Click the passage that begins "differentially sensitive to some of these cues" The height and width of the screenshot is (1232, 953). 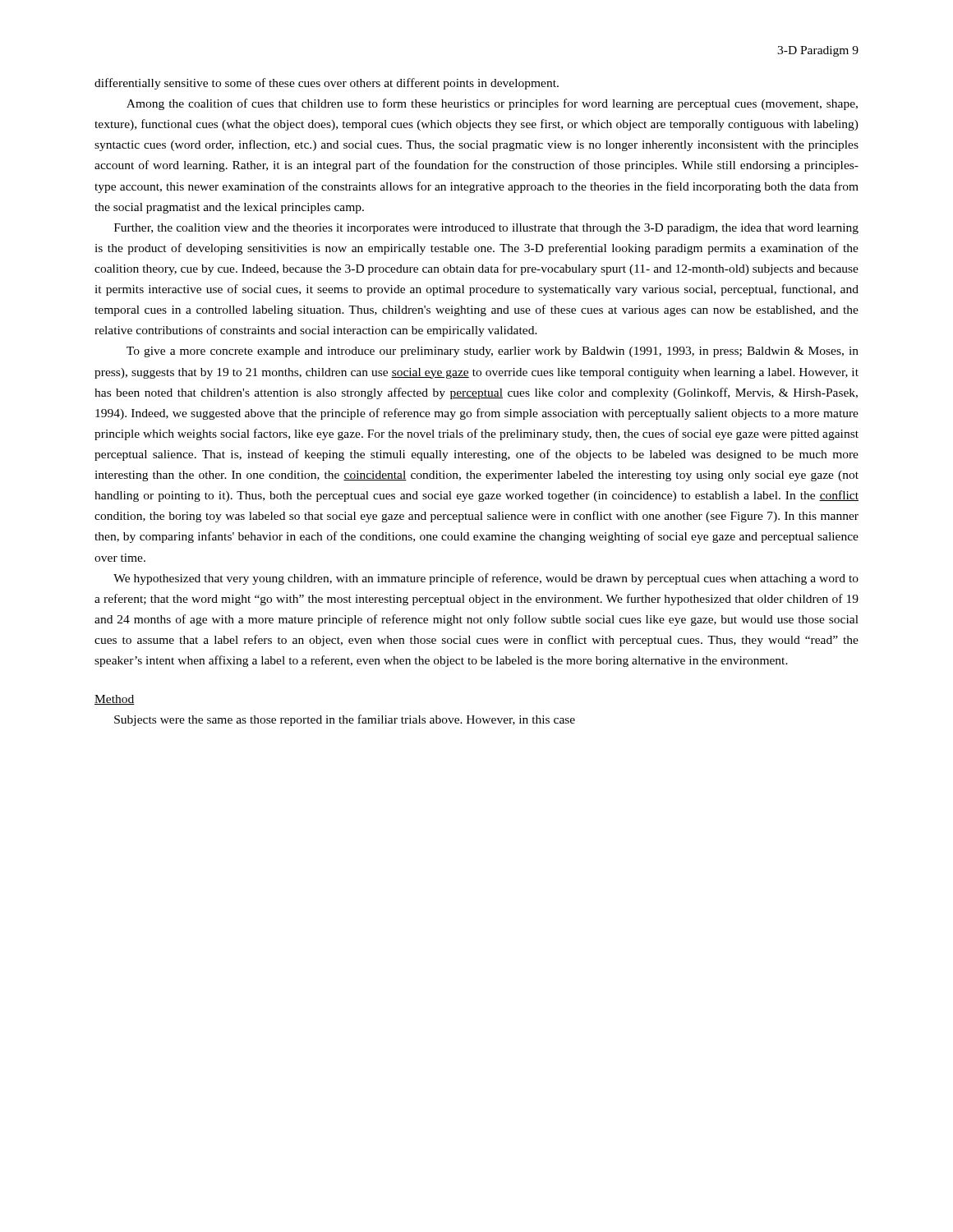[x=476, y=83]
